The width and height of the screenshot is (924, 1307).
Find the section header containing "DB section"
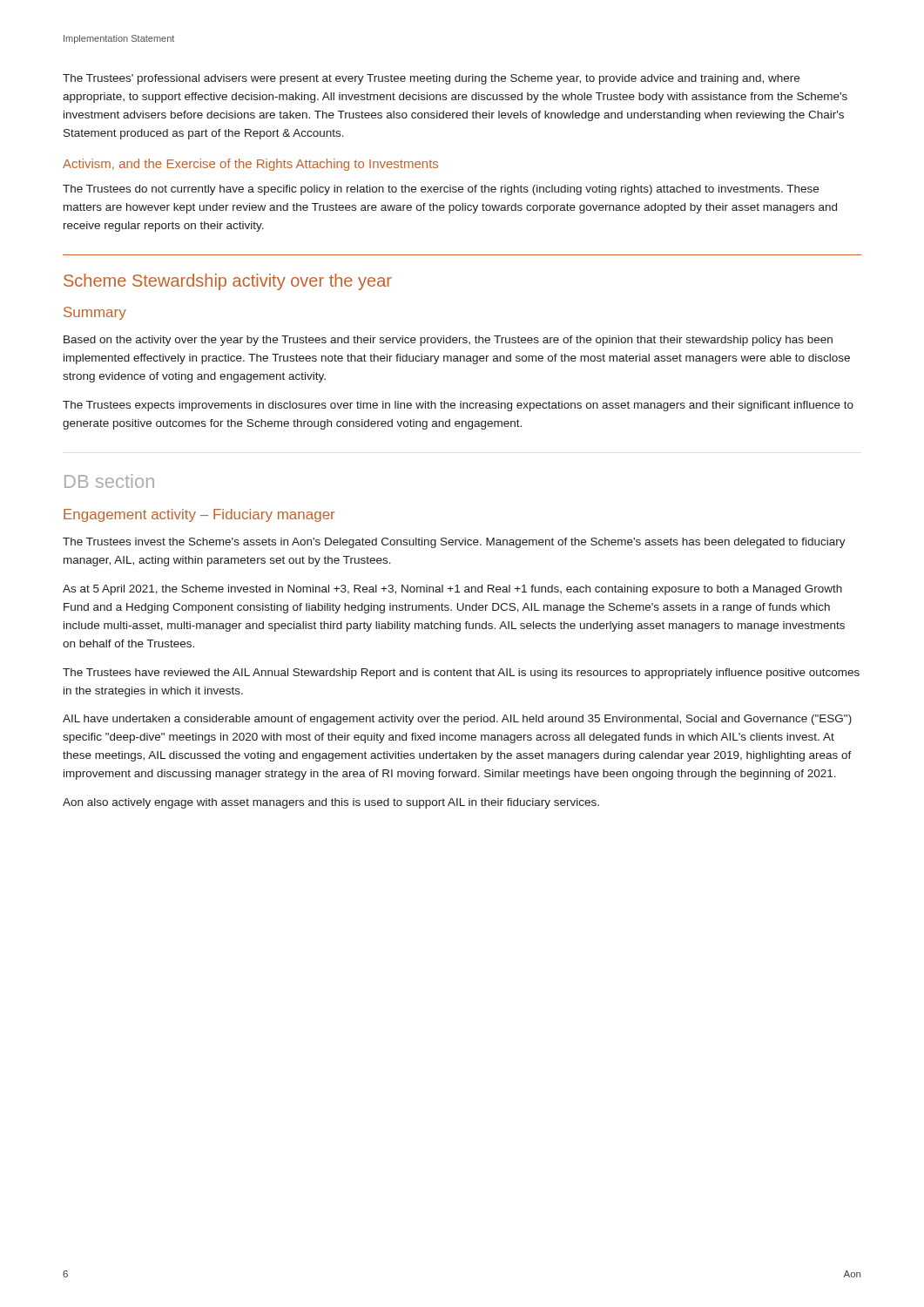tap(109, 481)
